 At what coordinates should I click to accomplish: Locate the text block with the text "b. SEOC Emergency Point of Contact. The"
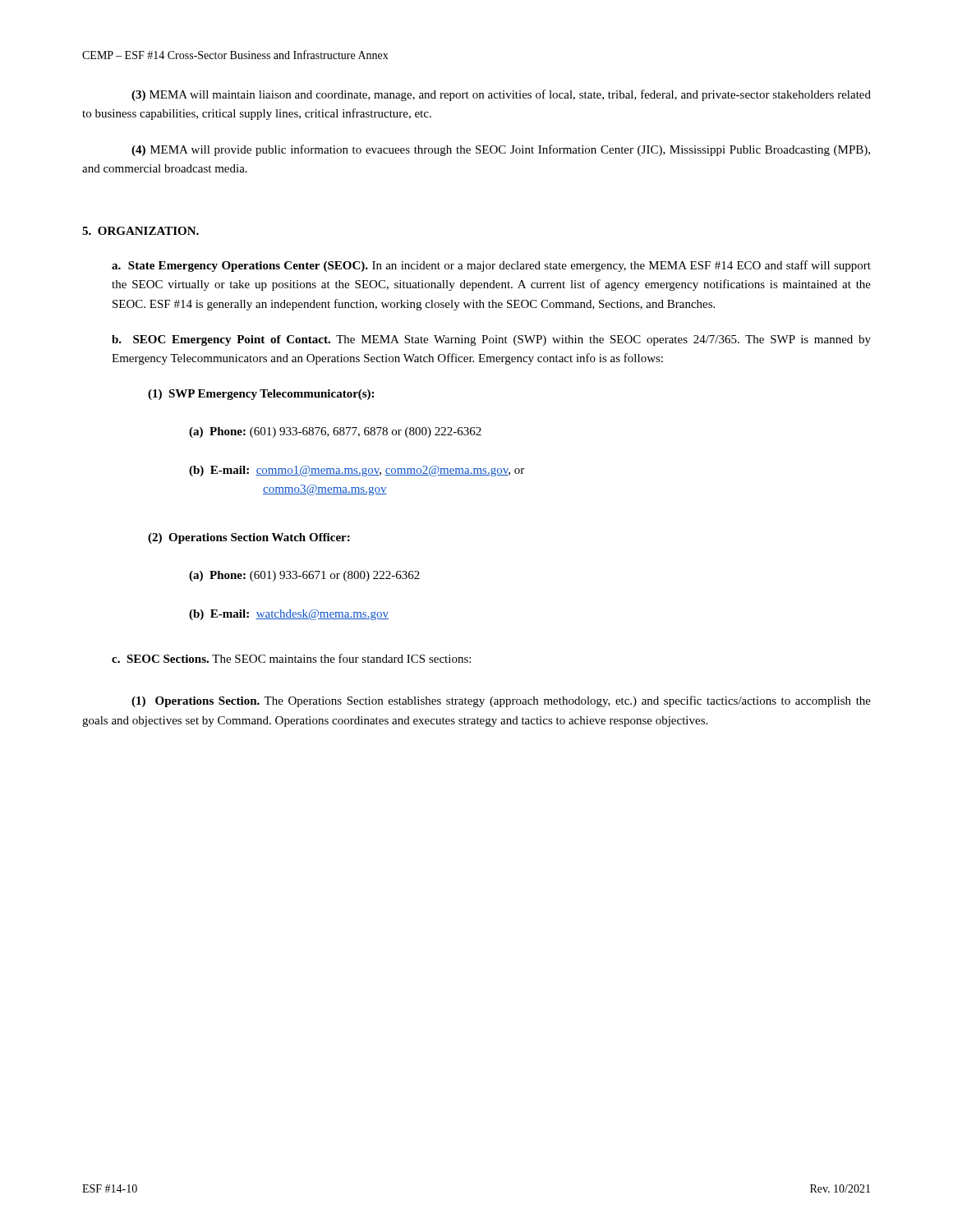point(491,349)
